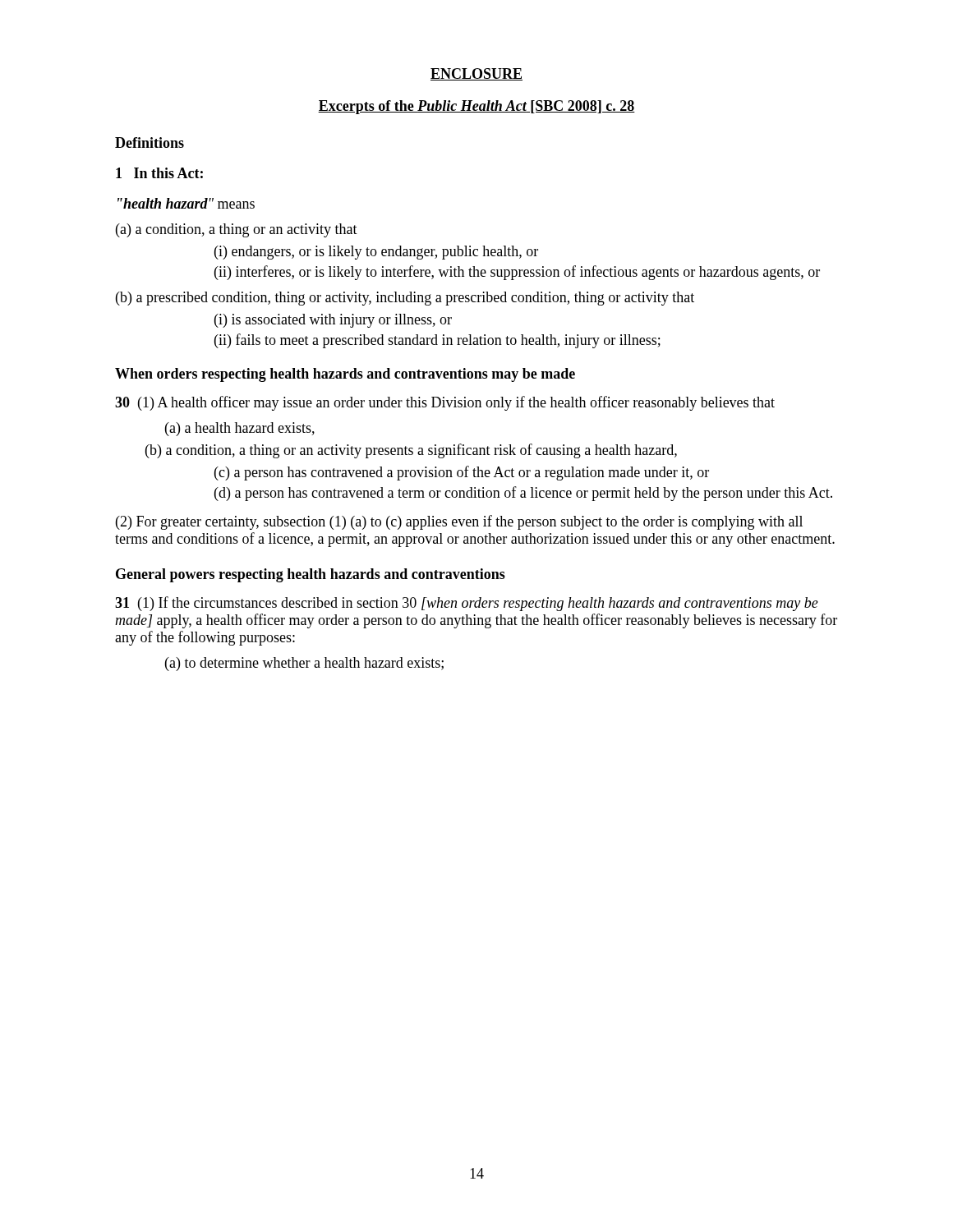Click the passage that begins "(i) is associated"
Screen dimensions: 1232x953
(333, 320)
